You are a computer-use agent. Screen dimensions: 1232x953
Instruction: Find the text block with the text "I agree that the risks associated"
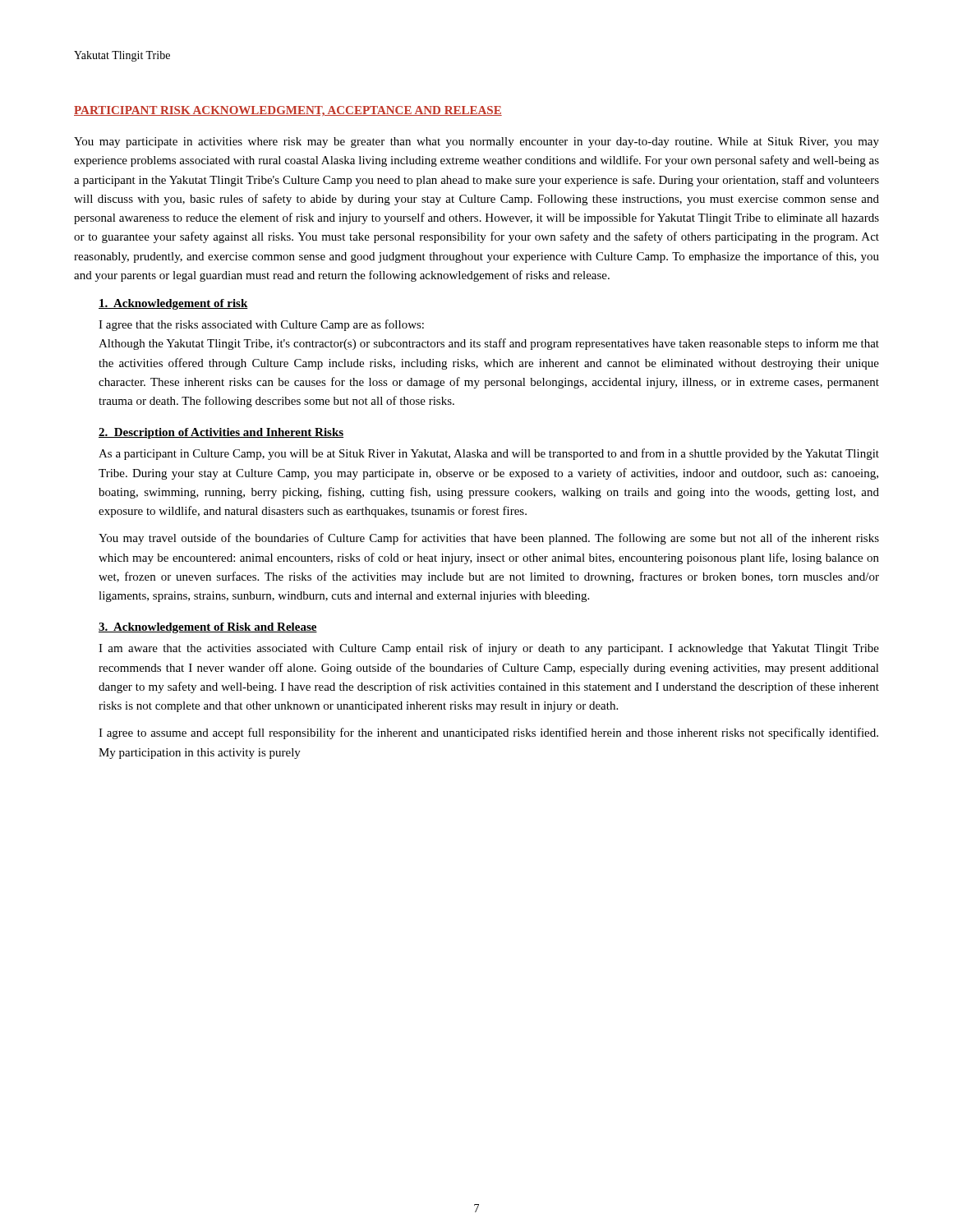coord(489,363)
